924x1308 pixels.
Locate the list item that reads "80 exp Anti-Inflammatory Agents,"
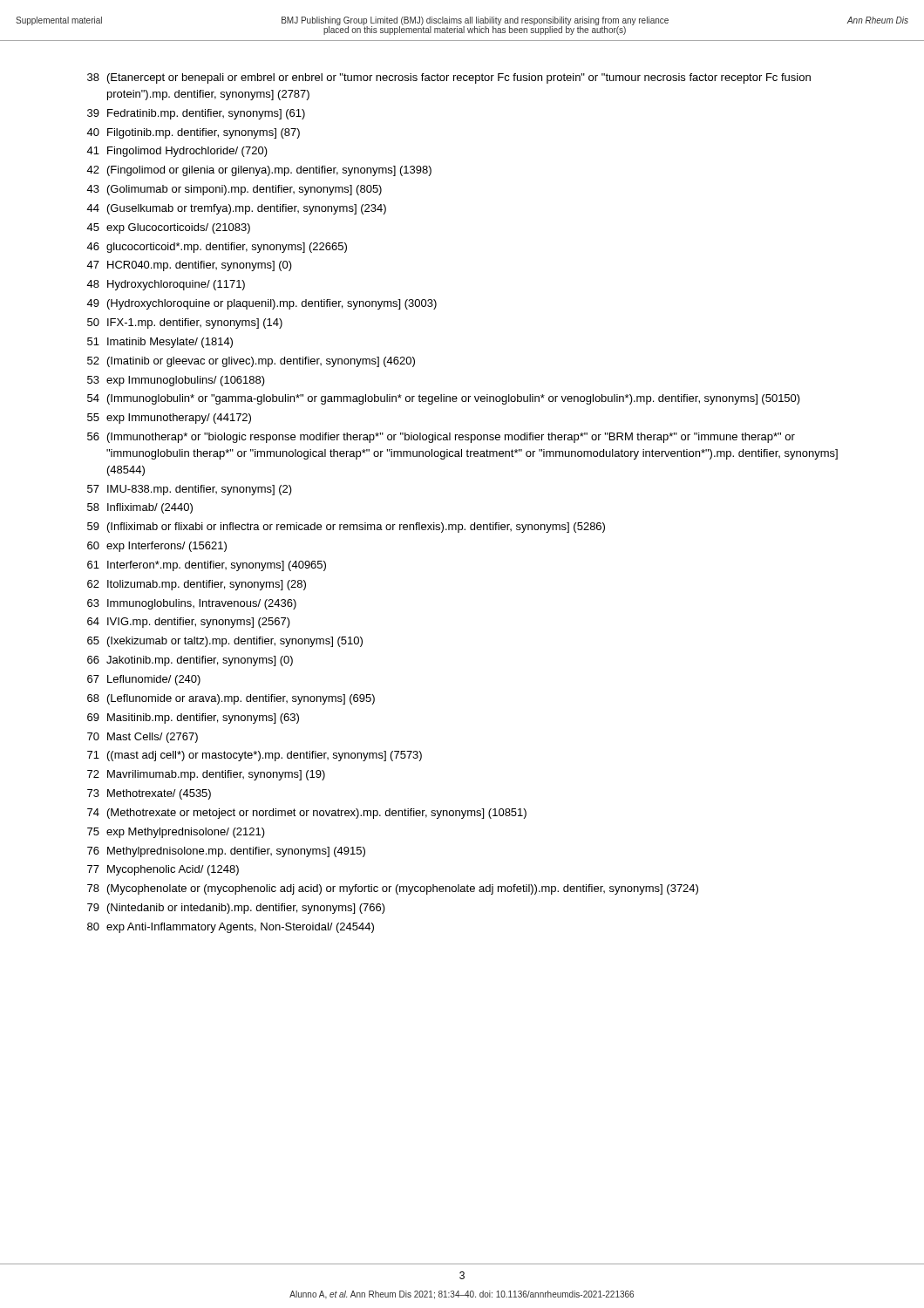231,928
